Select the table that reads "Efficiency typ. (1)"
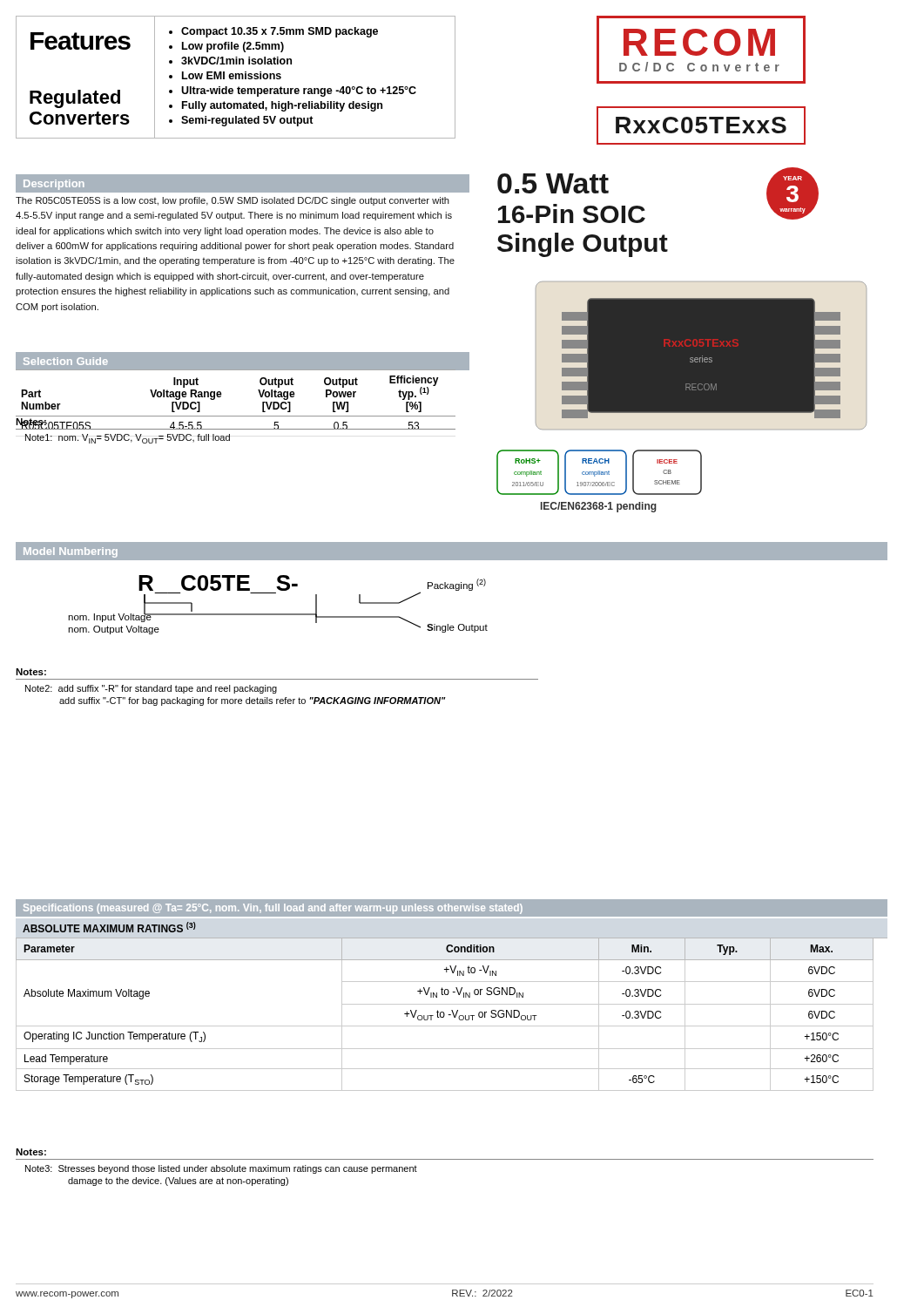 point(236,403)
